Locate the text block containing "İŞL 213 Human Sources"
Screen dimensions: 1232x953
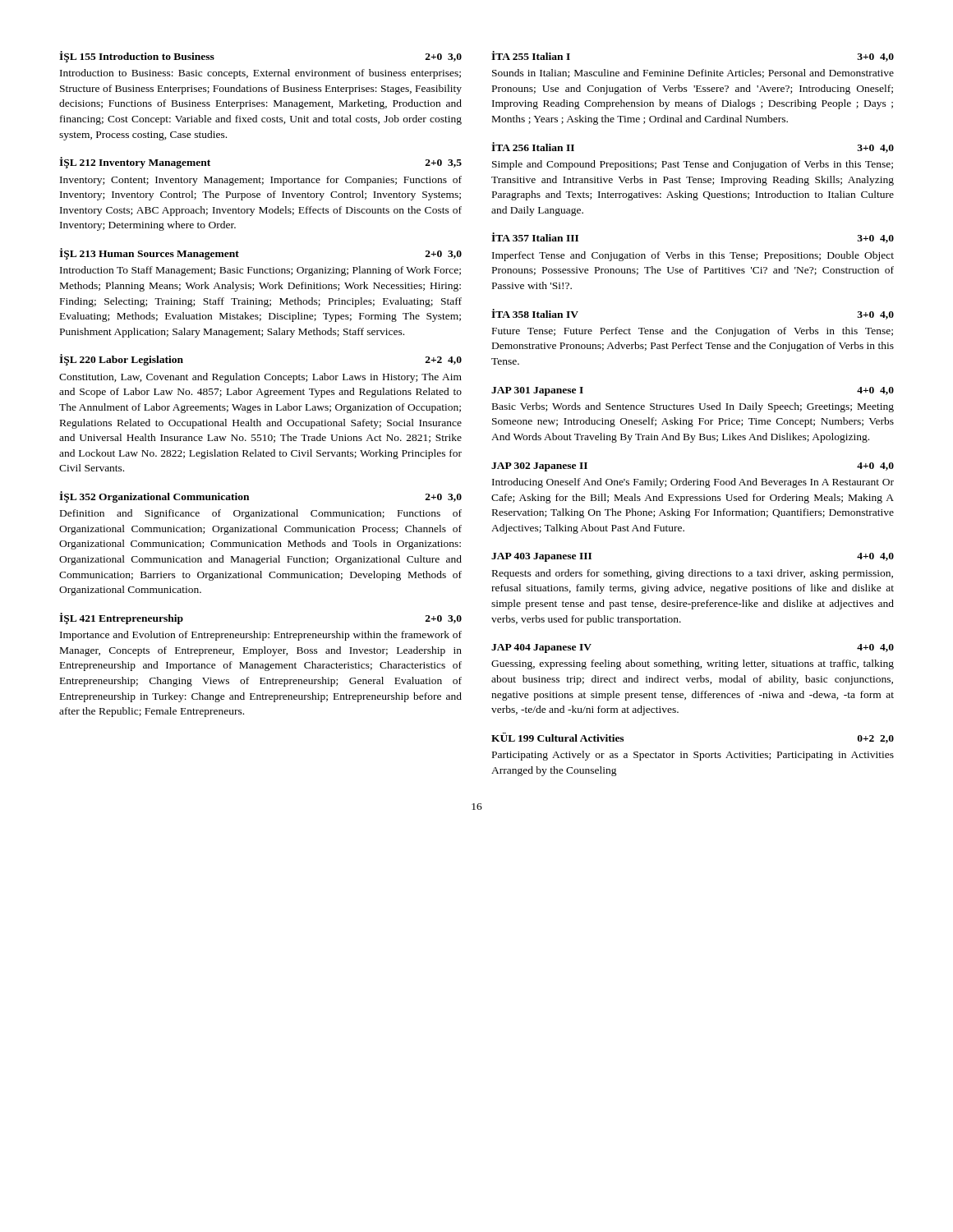(x=260, y=293)
